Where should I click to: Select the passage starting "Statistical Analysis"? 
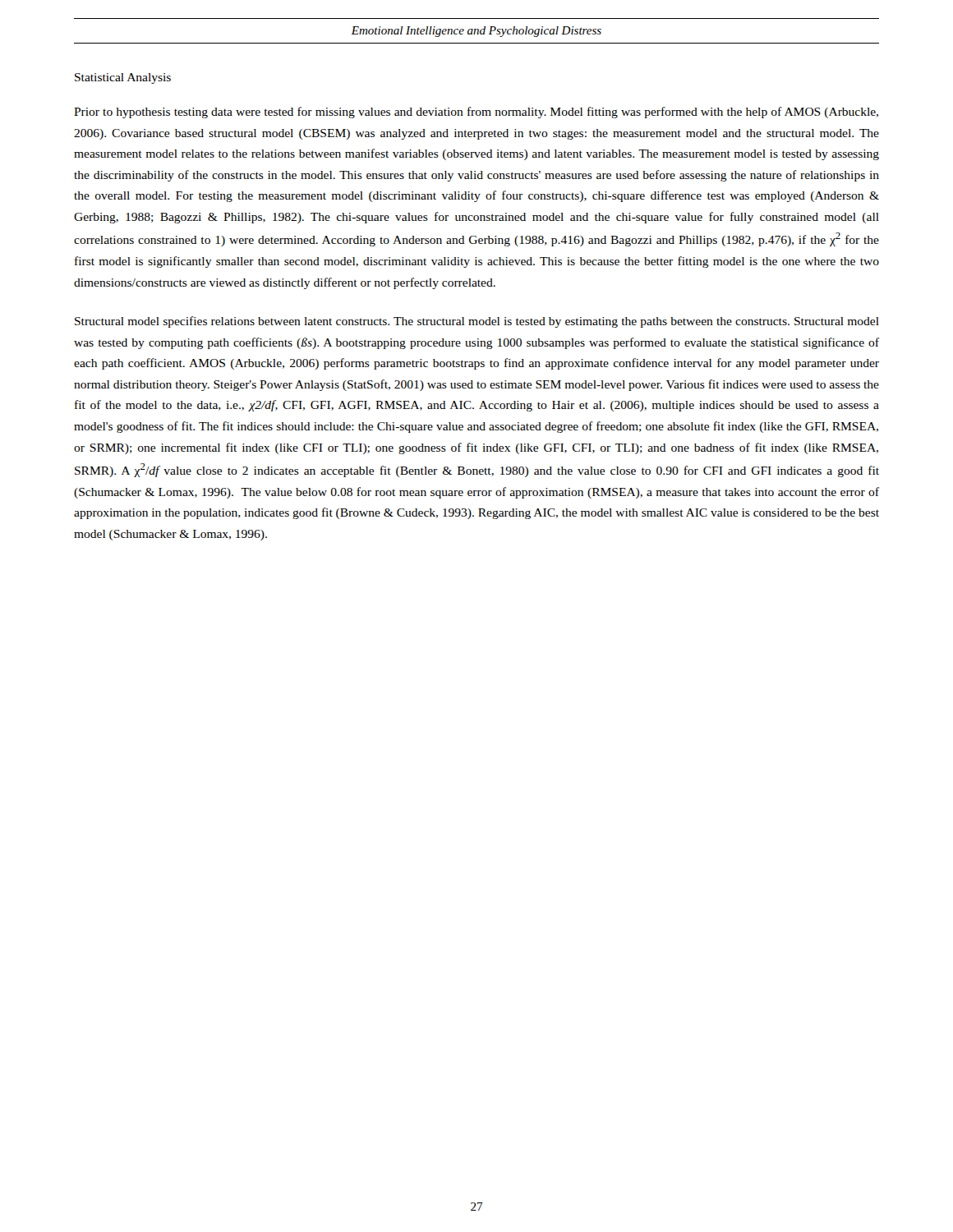click(123, 77)
